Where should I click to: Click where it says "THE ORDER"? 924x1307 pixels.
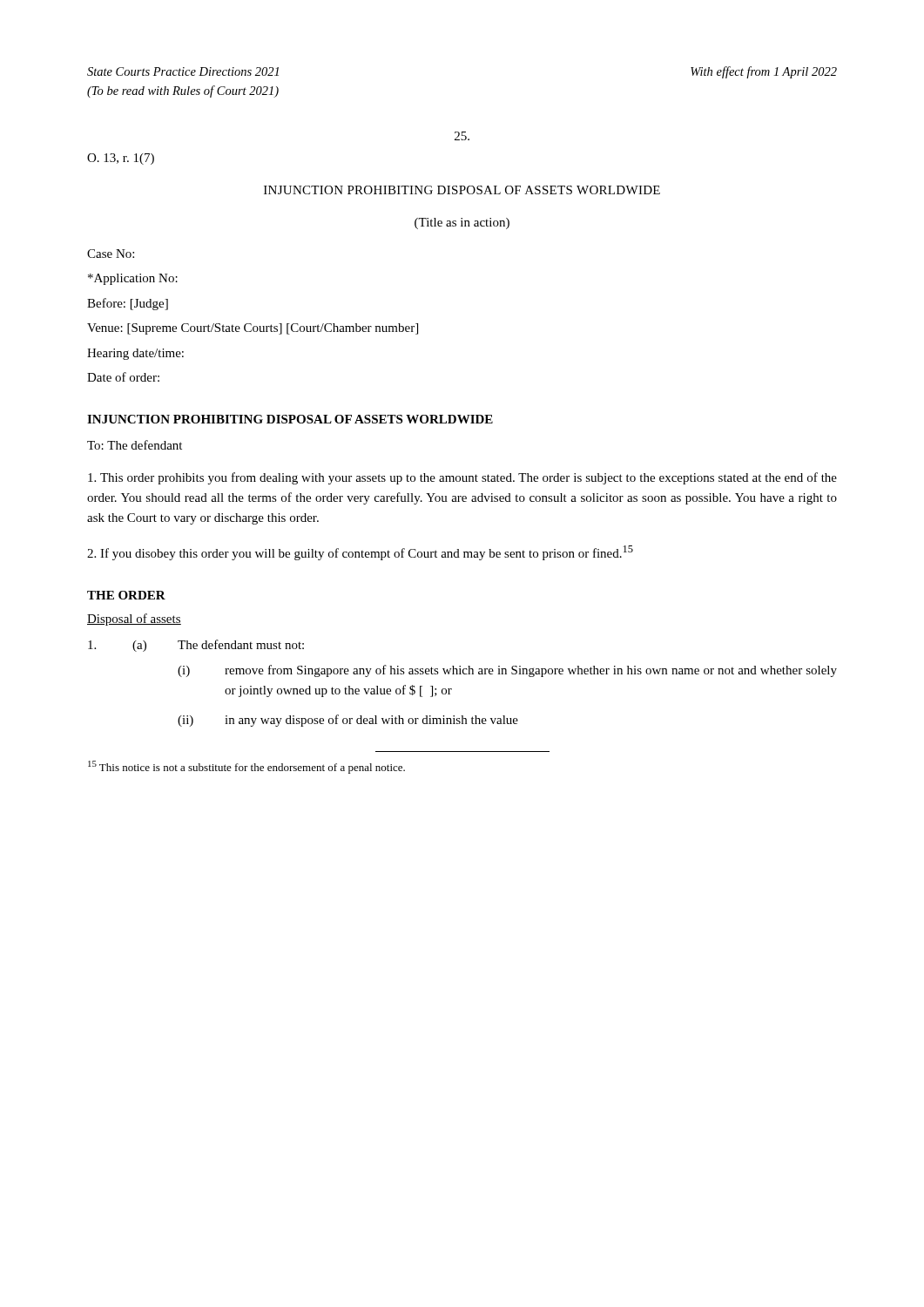[x=126, y=595]
